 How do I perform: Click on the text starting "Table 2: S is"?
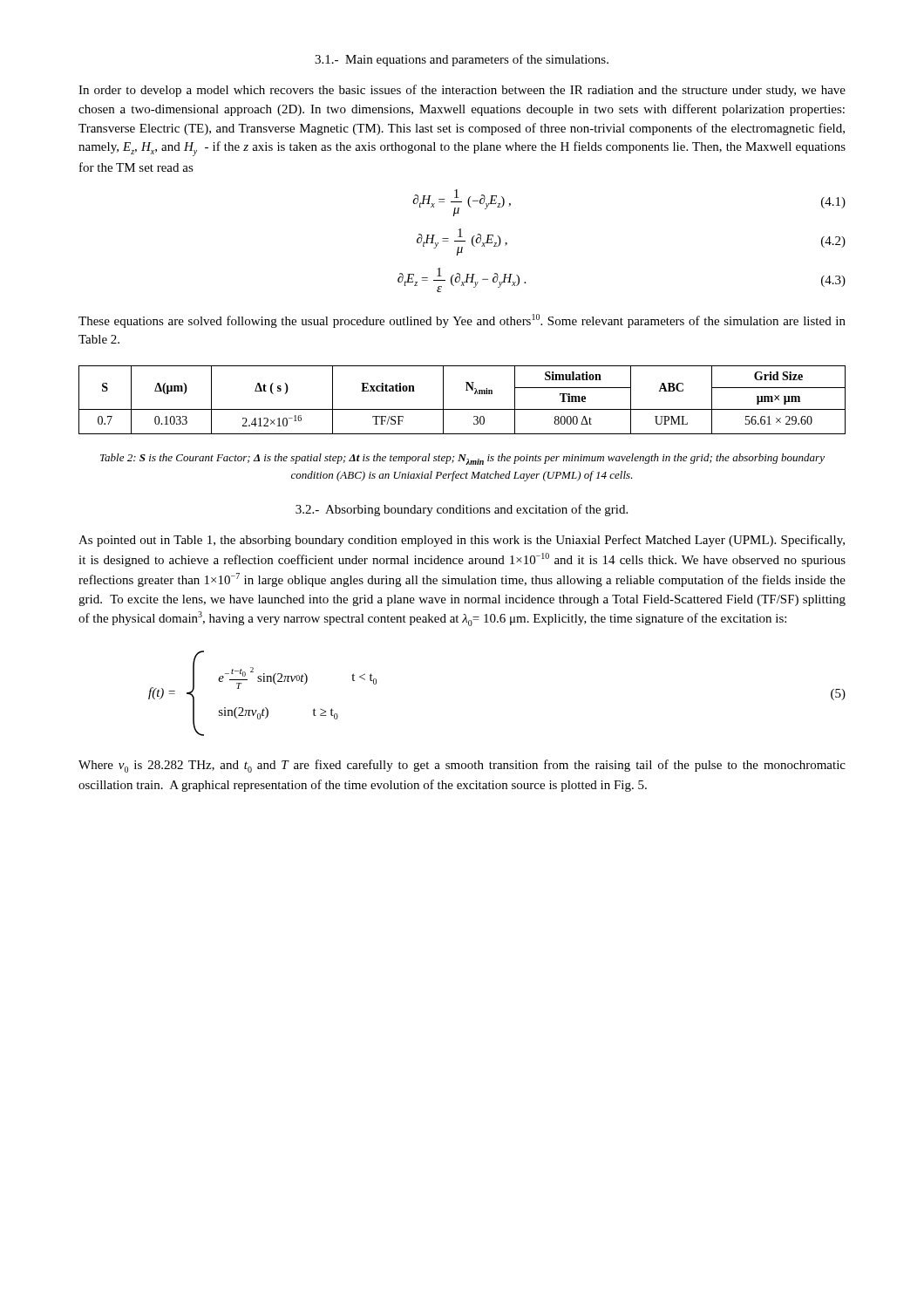[x=462, y=466]
